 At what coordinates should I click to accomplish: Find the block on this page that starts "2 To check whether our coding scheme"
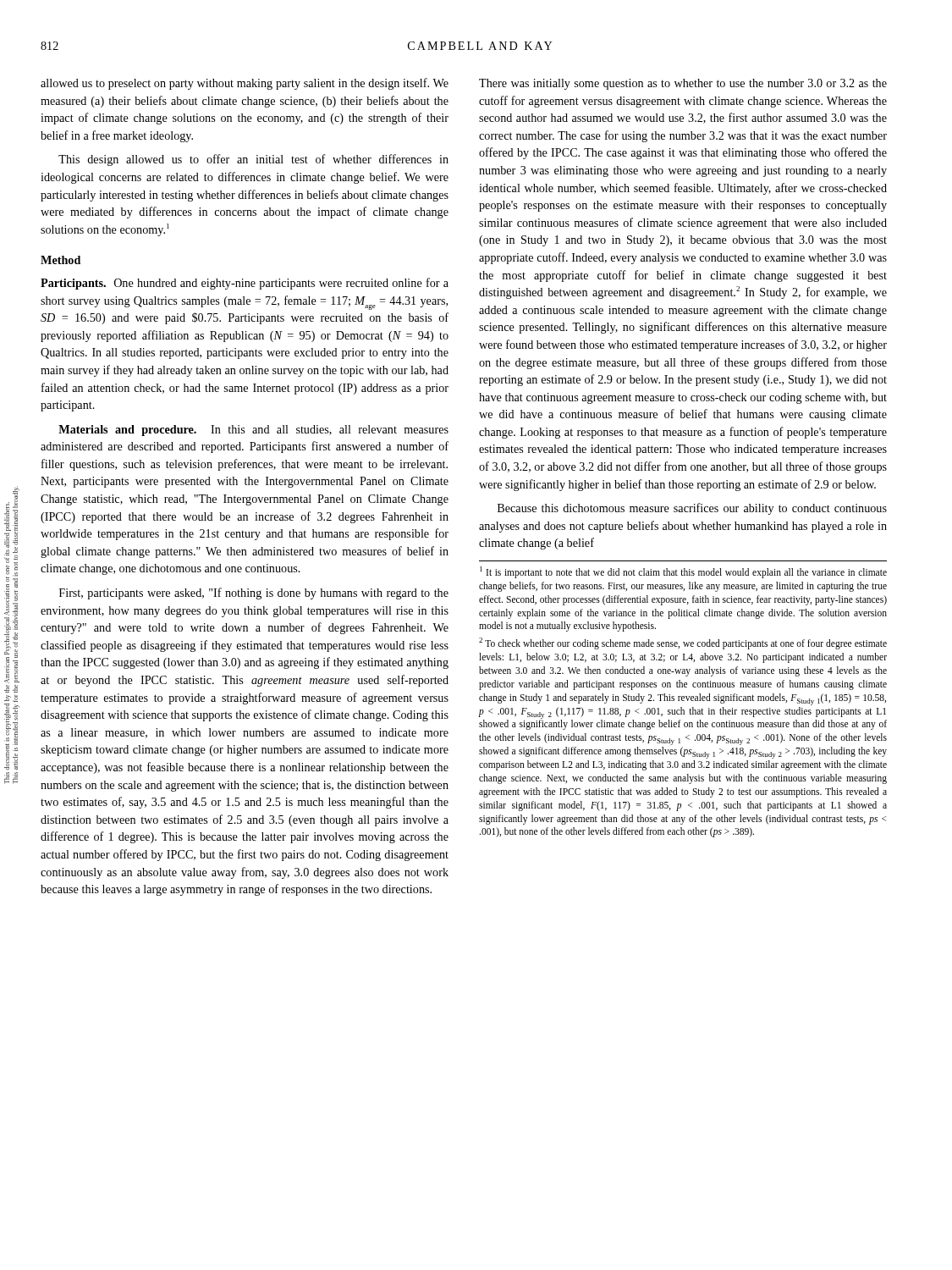(x=683, y=739)
